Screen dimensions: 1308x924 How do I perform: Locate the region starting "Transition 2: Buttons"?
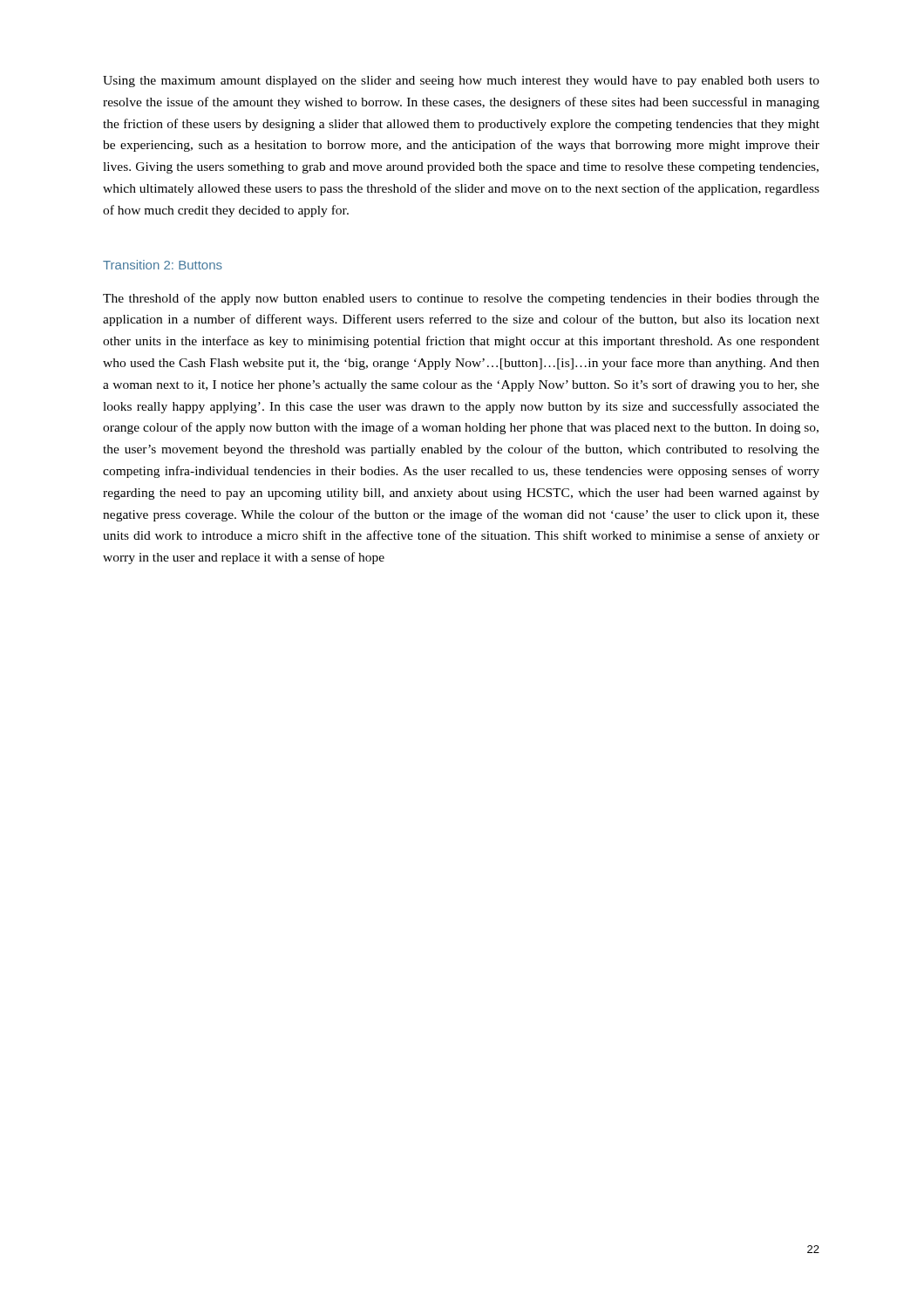(163, 264)
